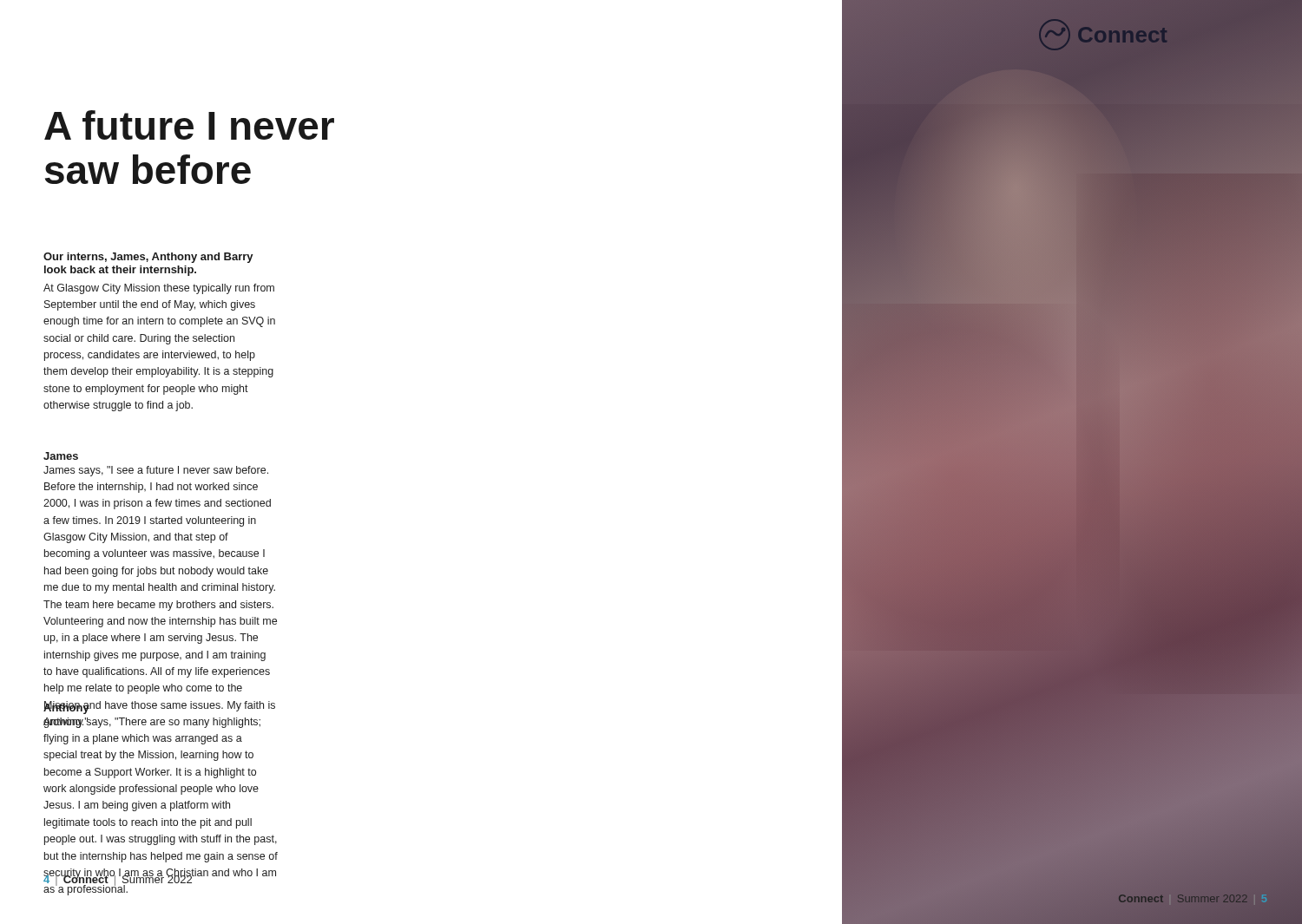The image size is (1302, 924).
Task: Select the text block that reads "Anthony says, "There are so many highlights; flying"
Action: click(161, 806)
